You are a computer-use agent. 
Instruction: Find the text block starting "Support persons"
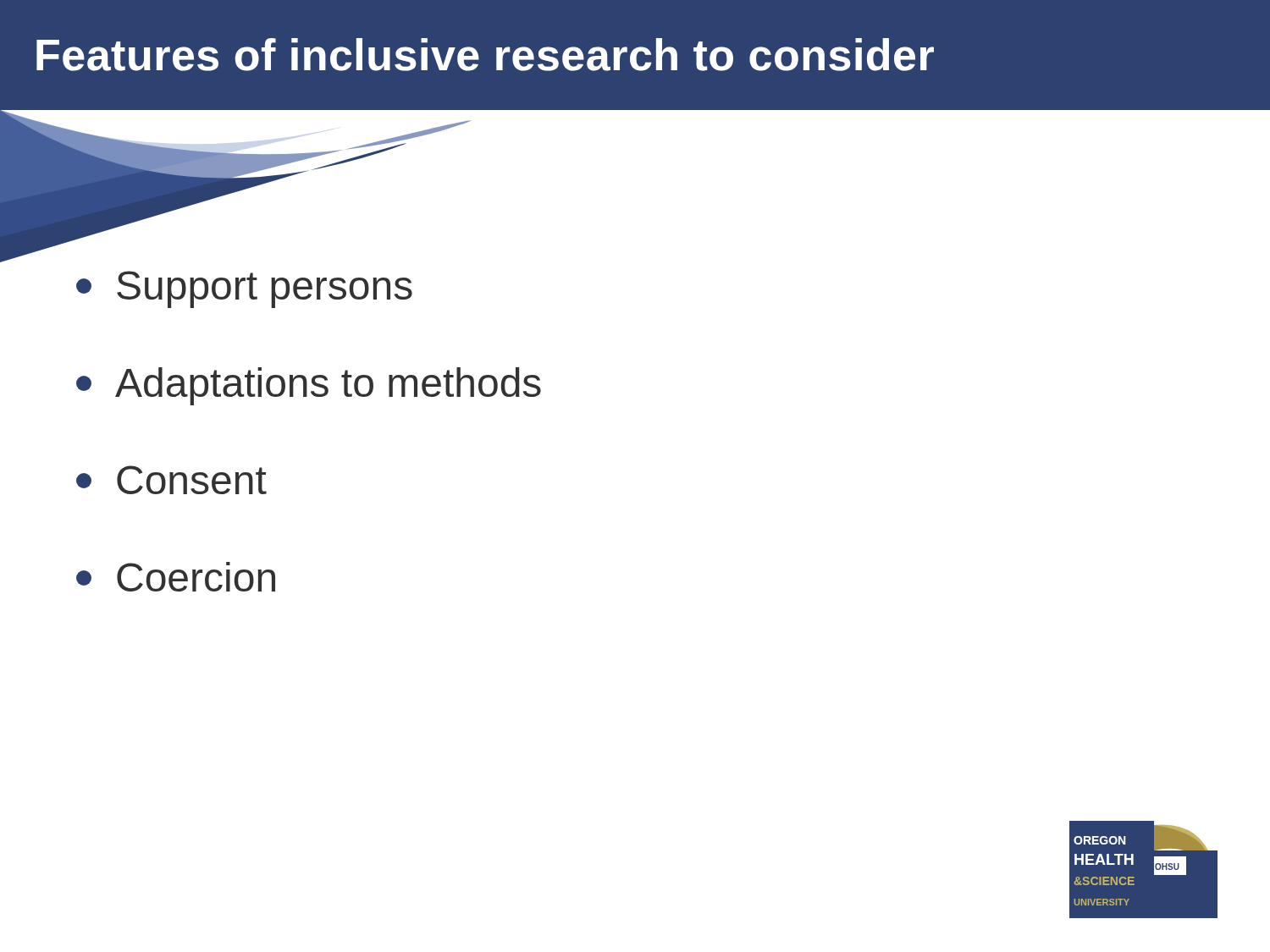click(x=245, y=286)
